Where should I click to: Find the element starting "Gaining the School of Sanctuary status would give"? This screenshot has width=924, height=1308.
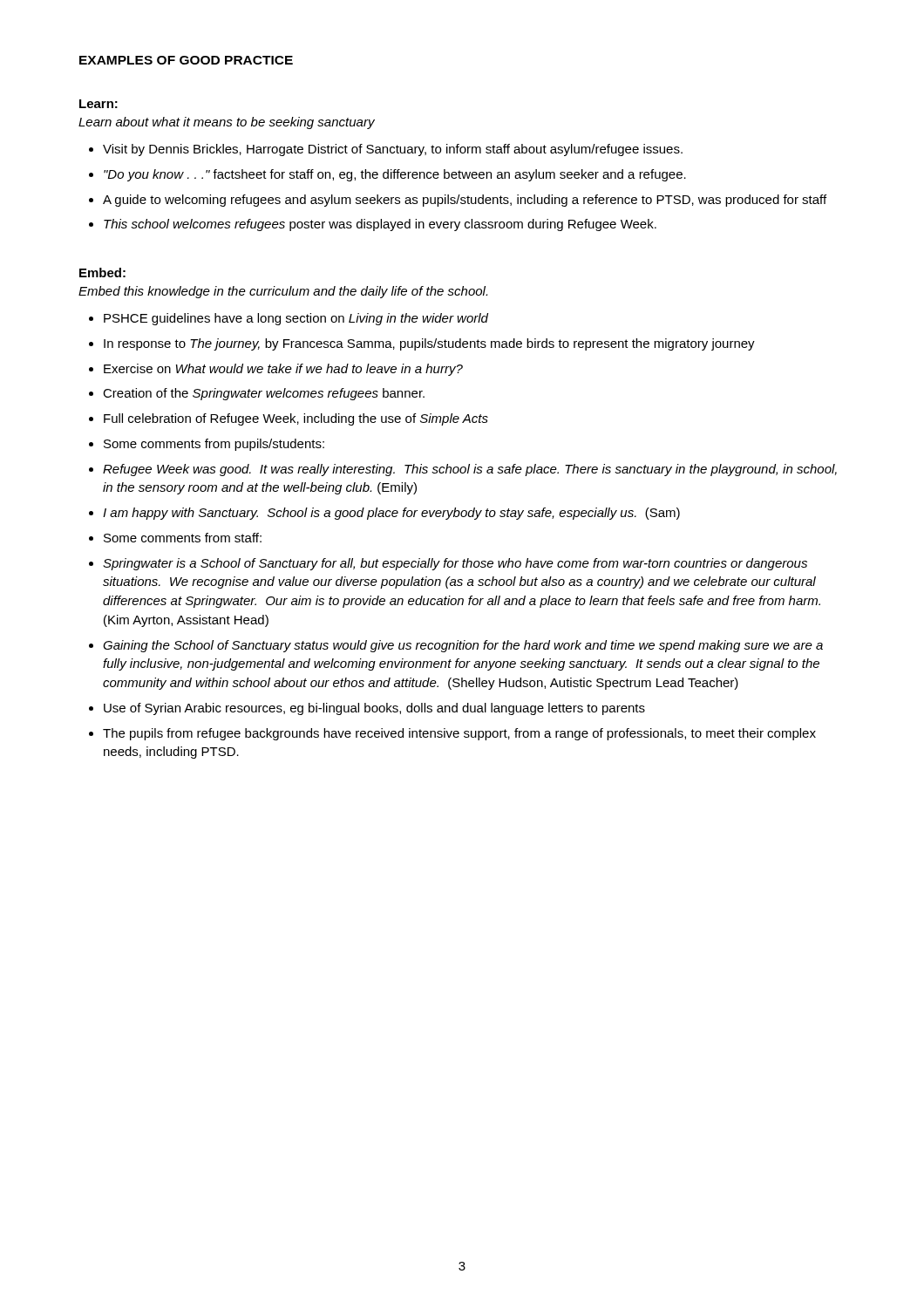pos(463,663)
